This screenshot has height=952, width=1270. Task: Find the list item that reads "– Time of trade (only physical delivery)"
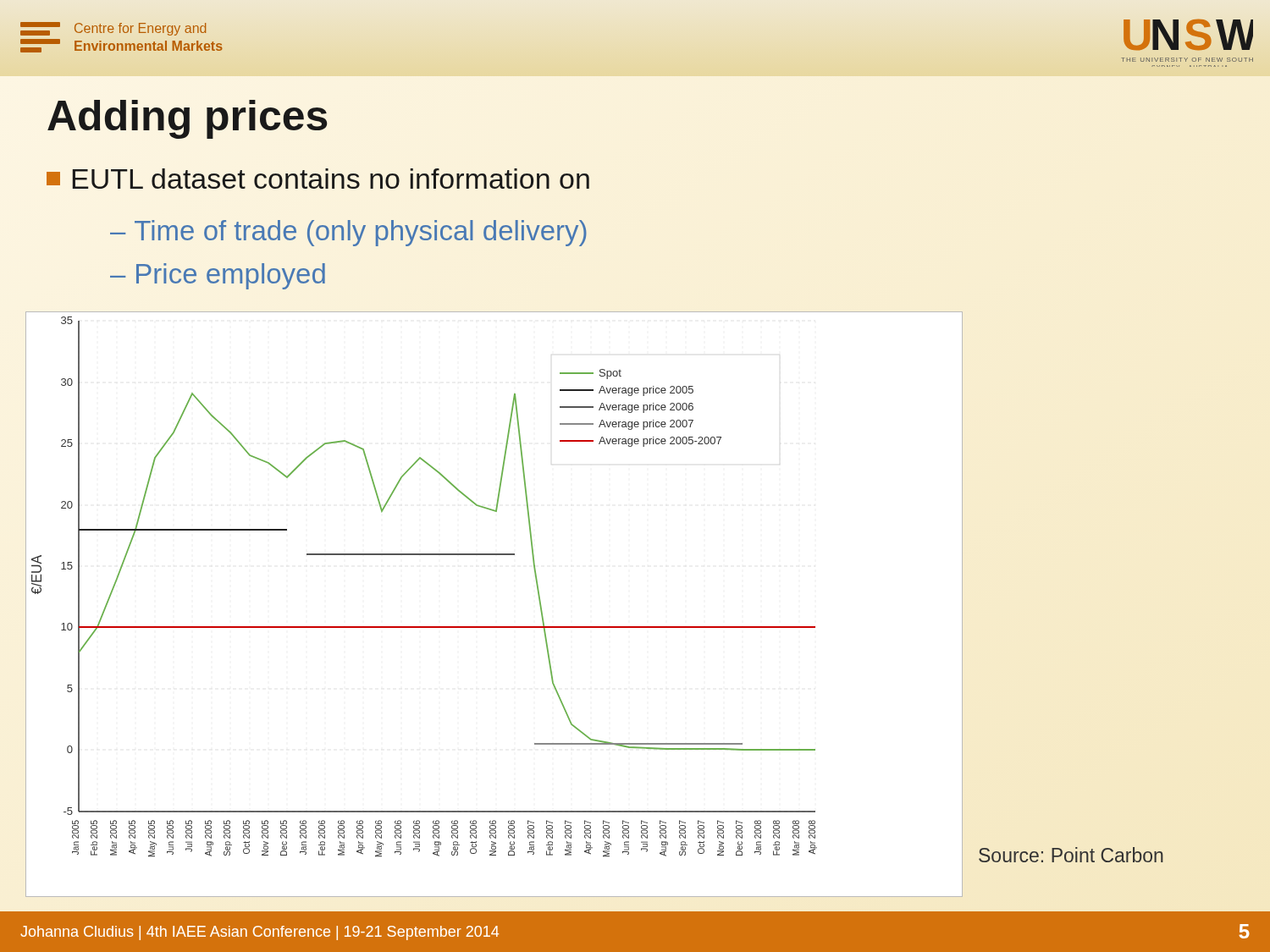pyautogui.click(x=349, y=231)
